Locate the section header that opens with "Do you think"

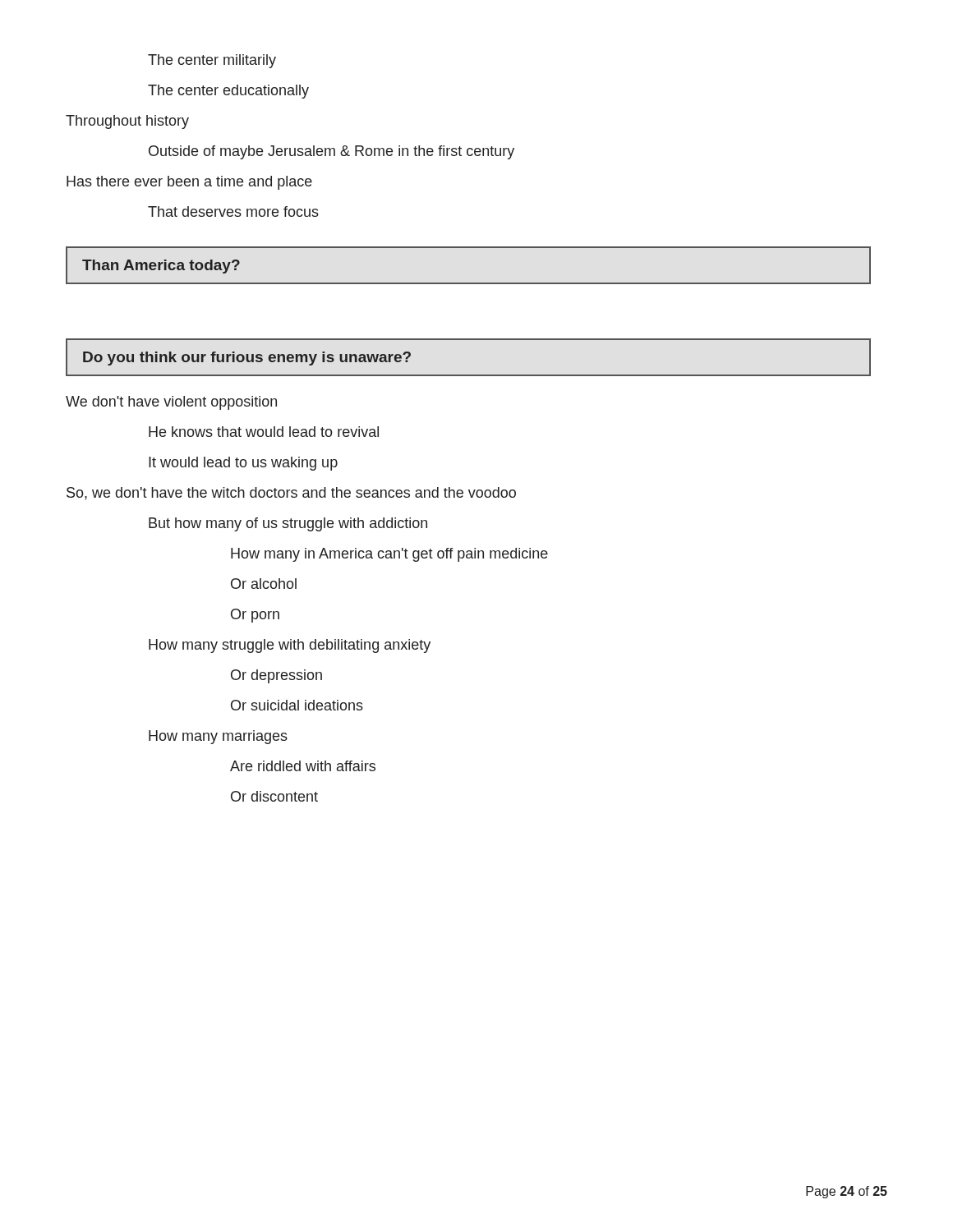(247, 357)
